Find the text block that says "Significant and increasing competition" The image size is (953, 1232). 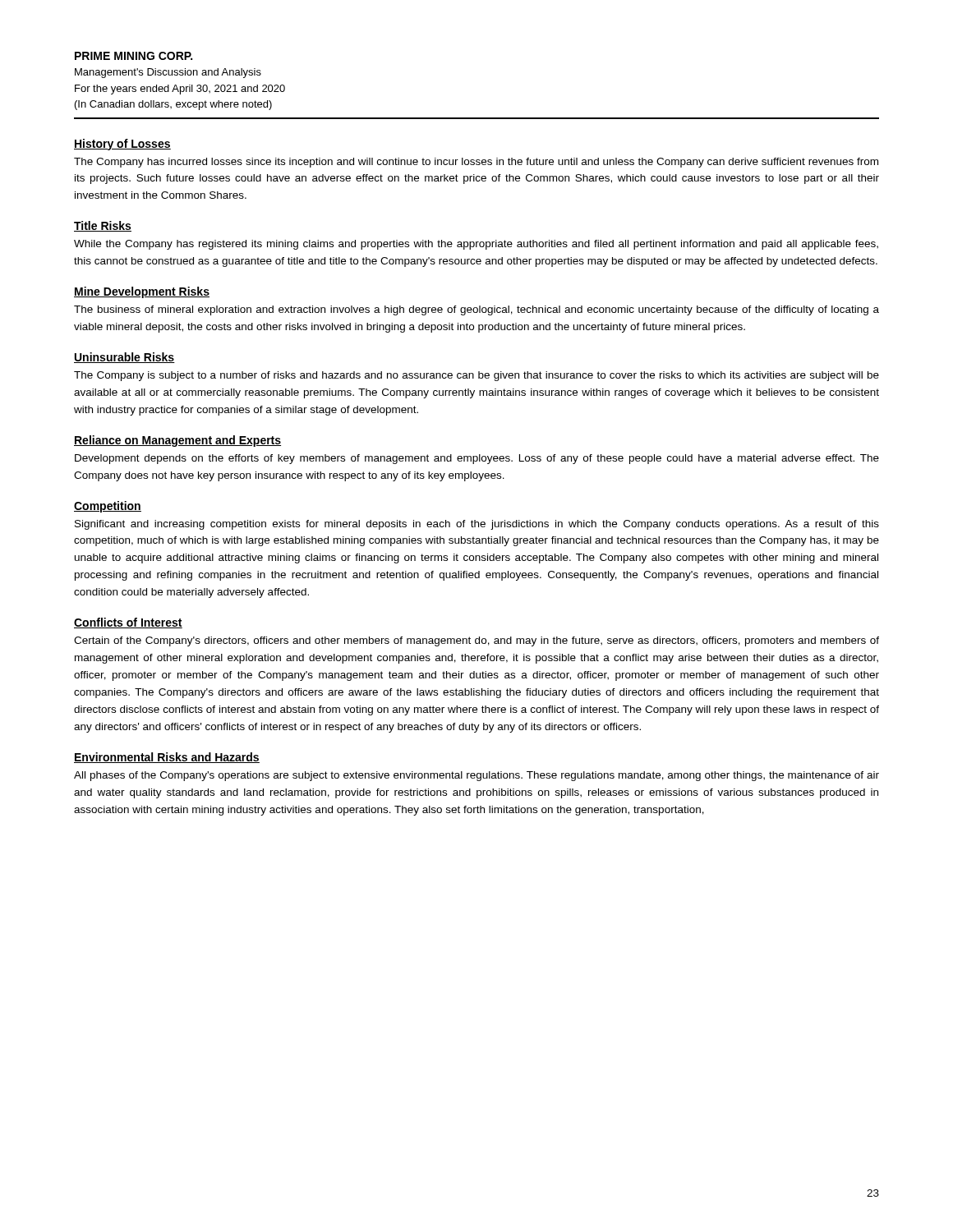point(476,558)
